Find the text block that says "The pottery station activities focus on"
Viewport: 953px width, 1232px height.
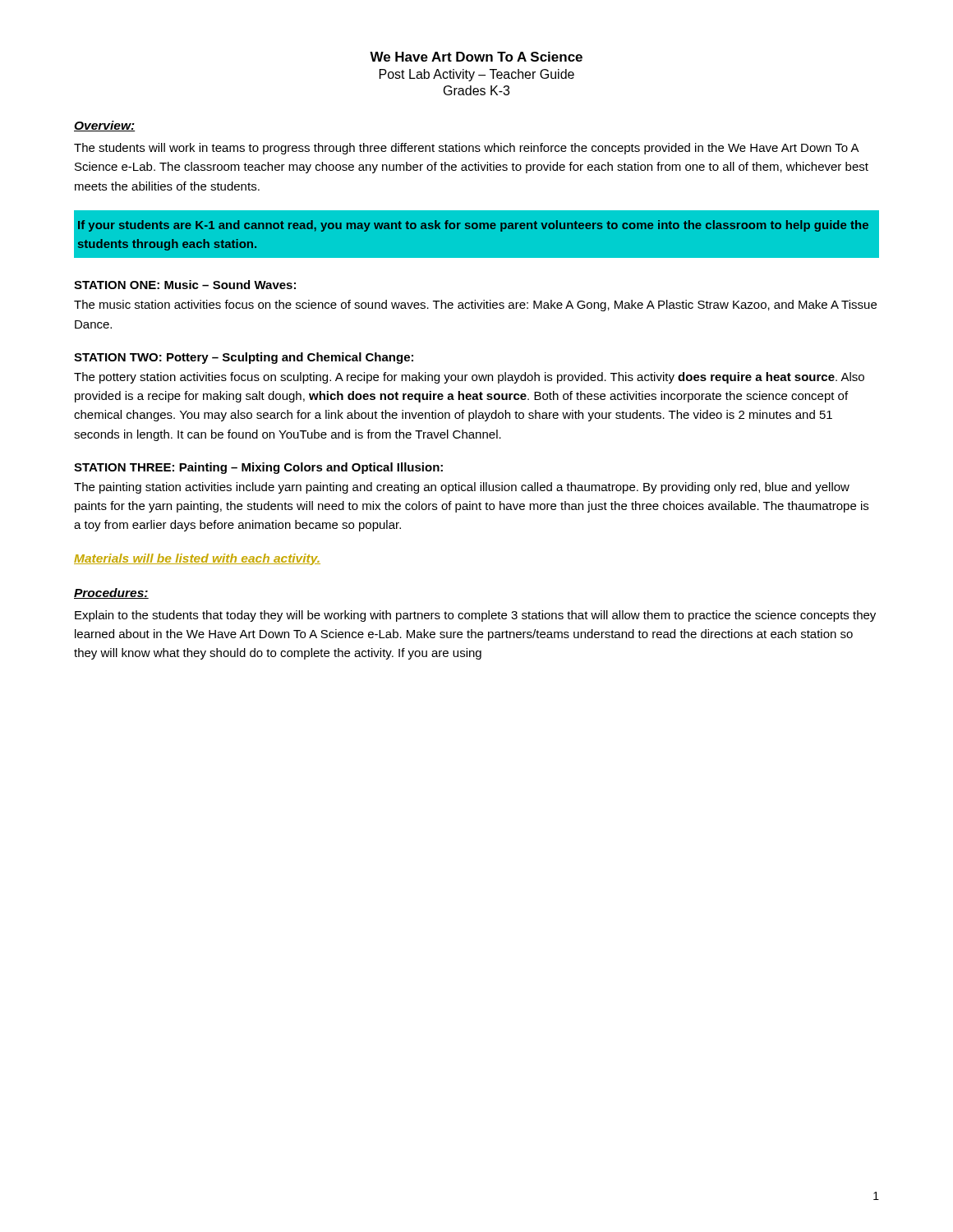[469, 405]
